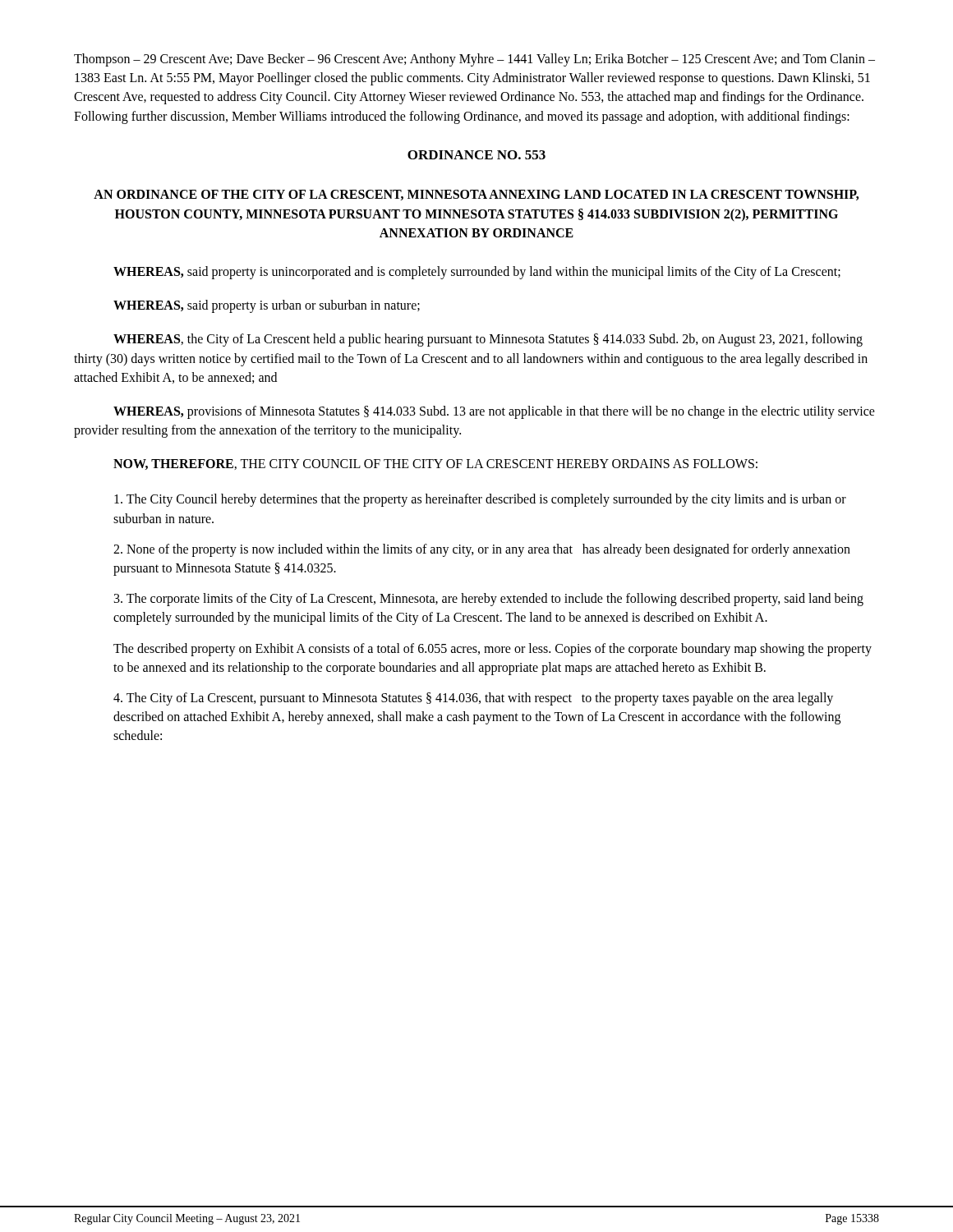Find the title that reads "ORDINANCE NO. 553"
Screen dimensions: 1232x953
476,155
